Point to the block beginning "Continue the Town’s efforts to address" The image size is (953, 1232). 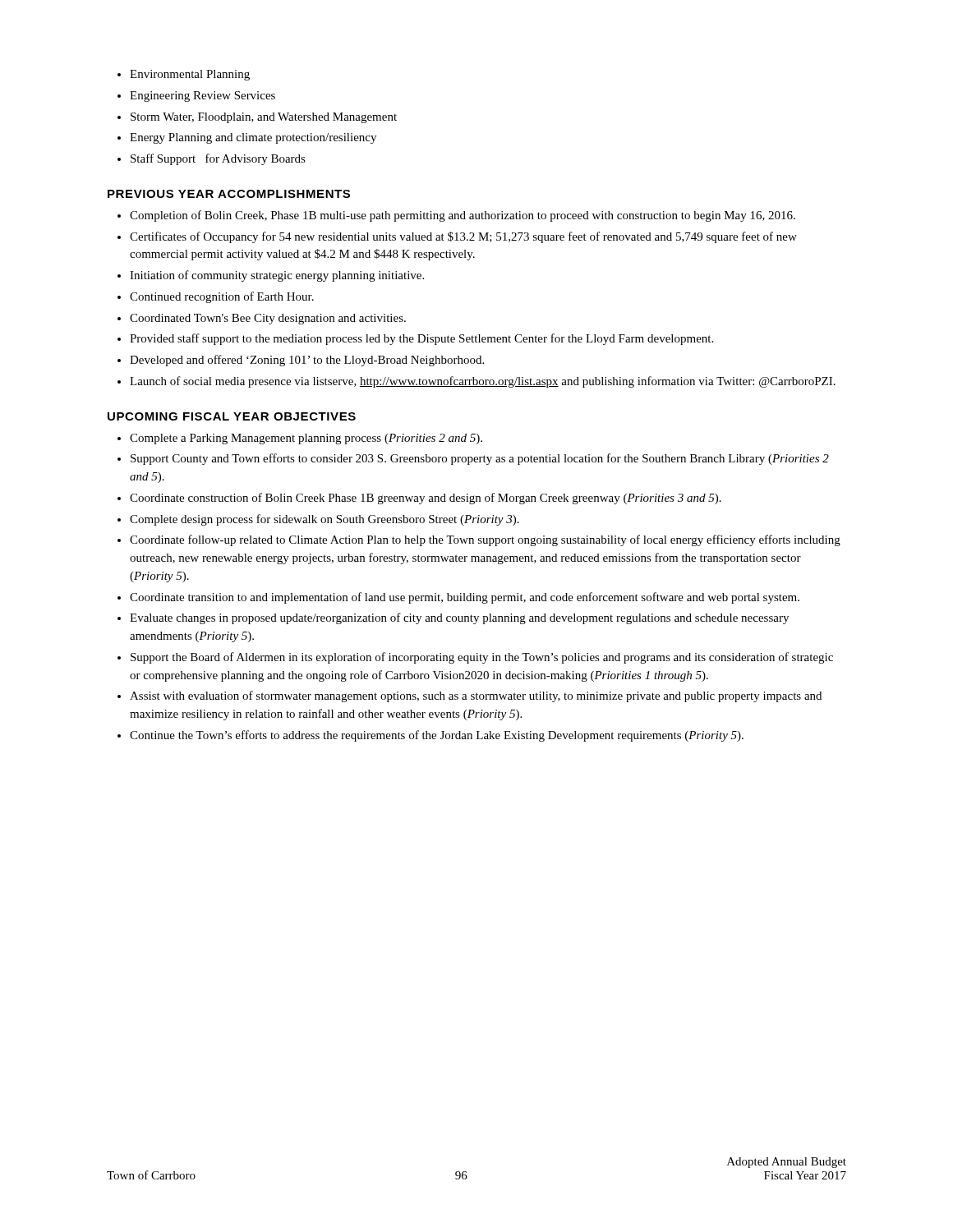point(476,736)
